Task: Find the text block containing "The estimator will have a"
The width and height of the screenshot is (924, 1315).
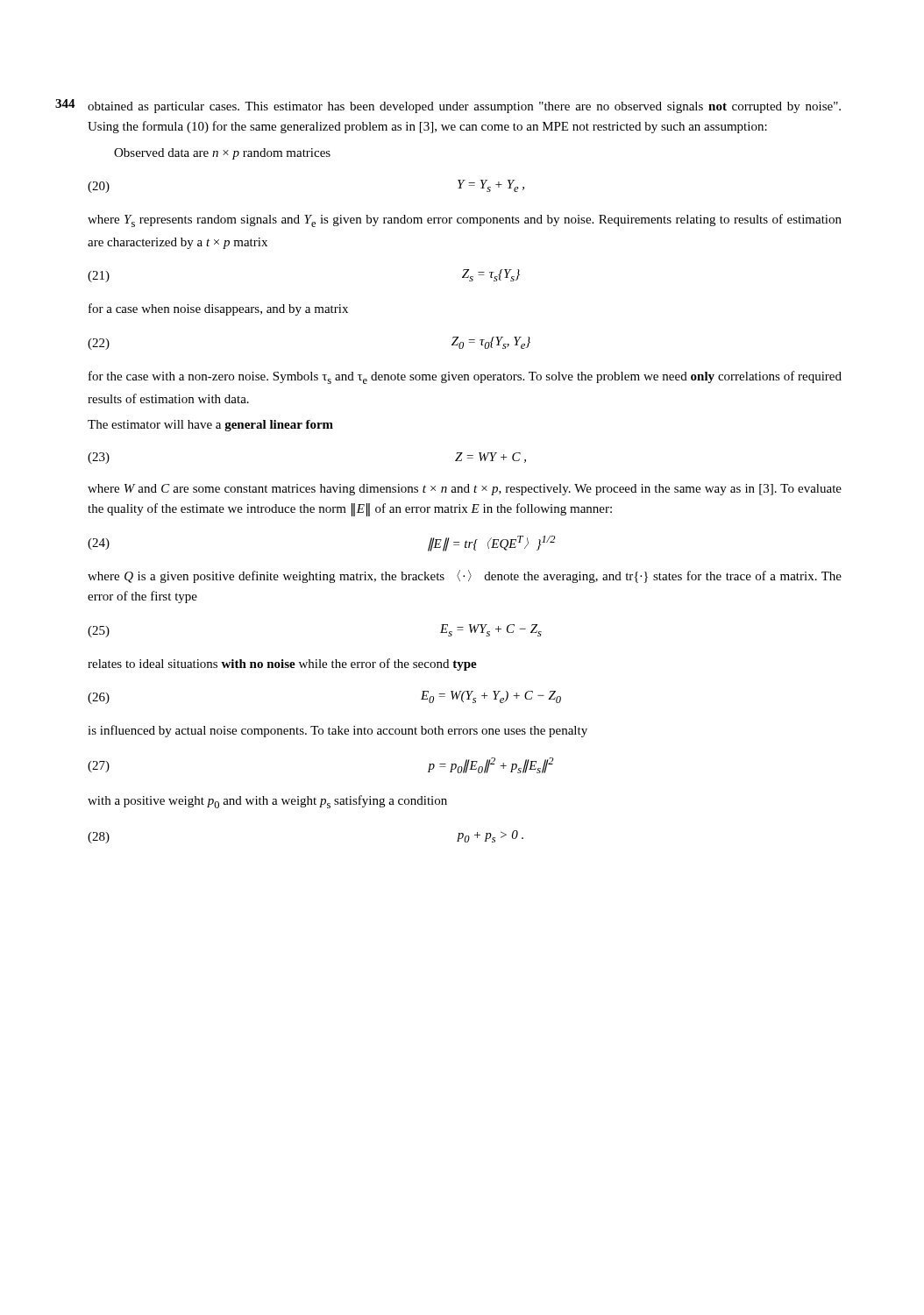Action: click(x=210, y=425)
